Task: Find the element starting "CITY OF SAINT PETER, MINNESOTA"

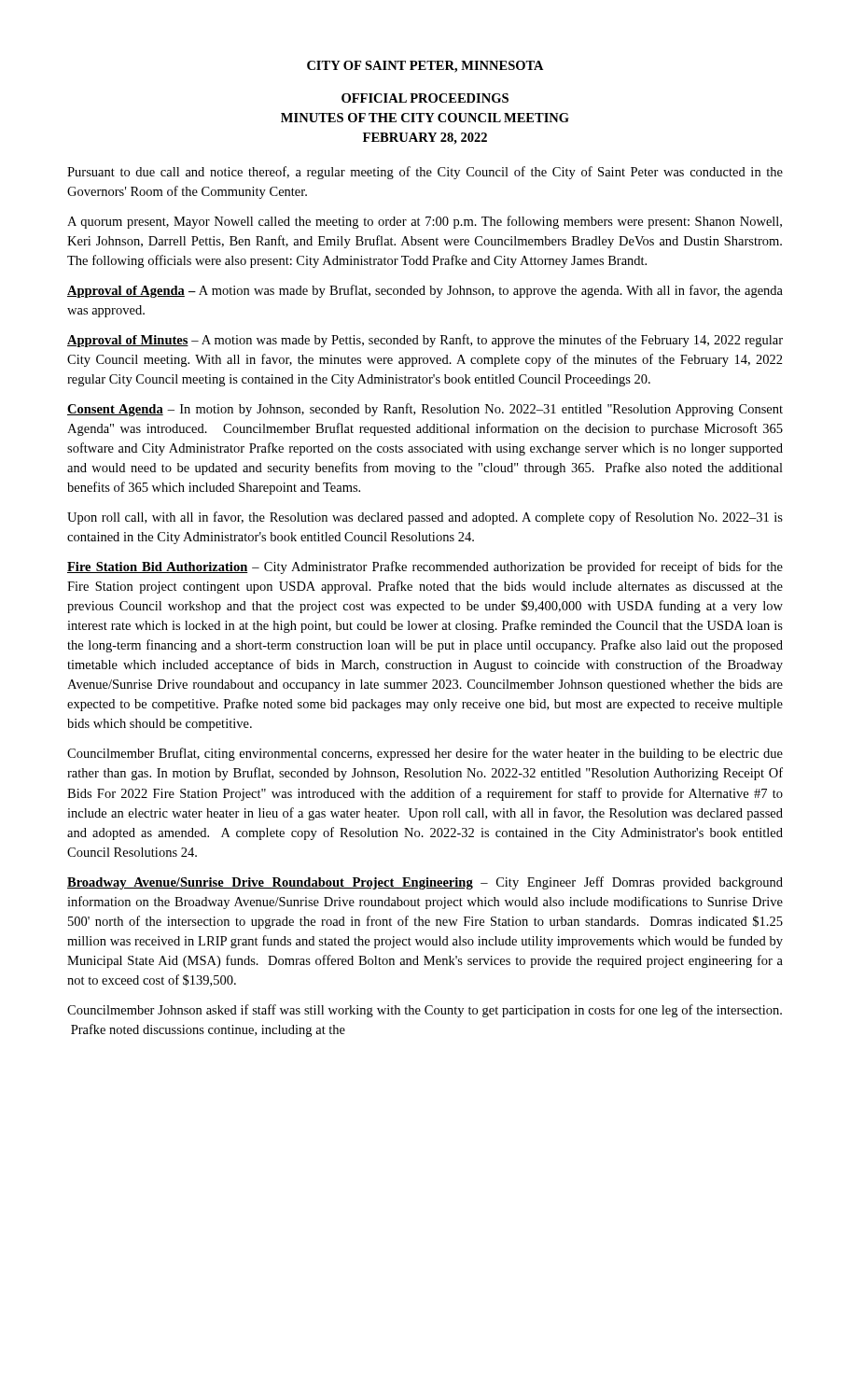Action: click(x=425, y=65)
